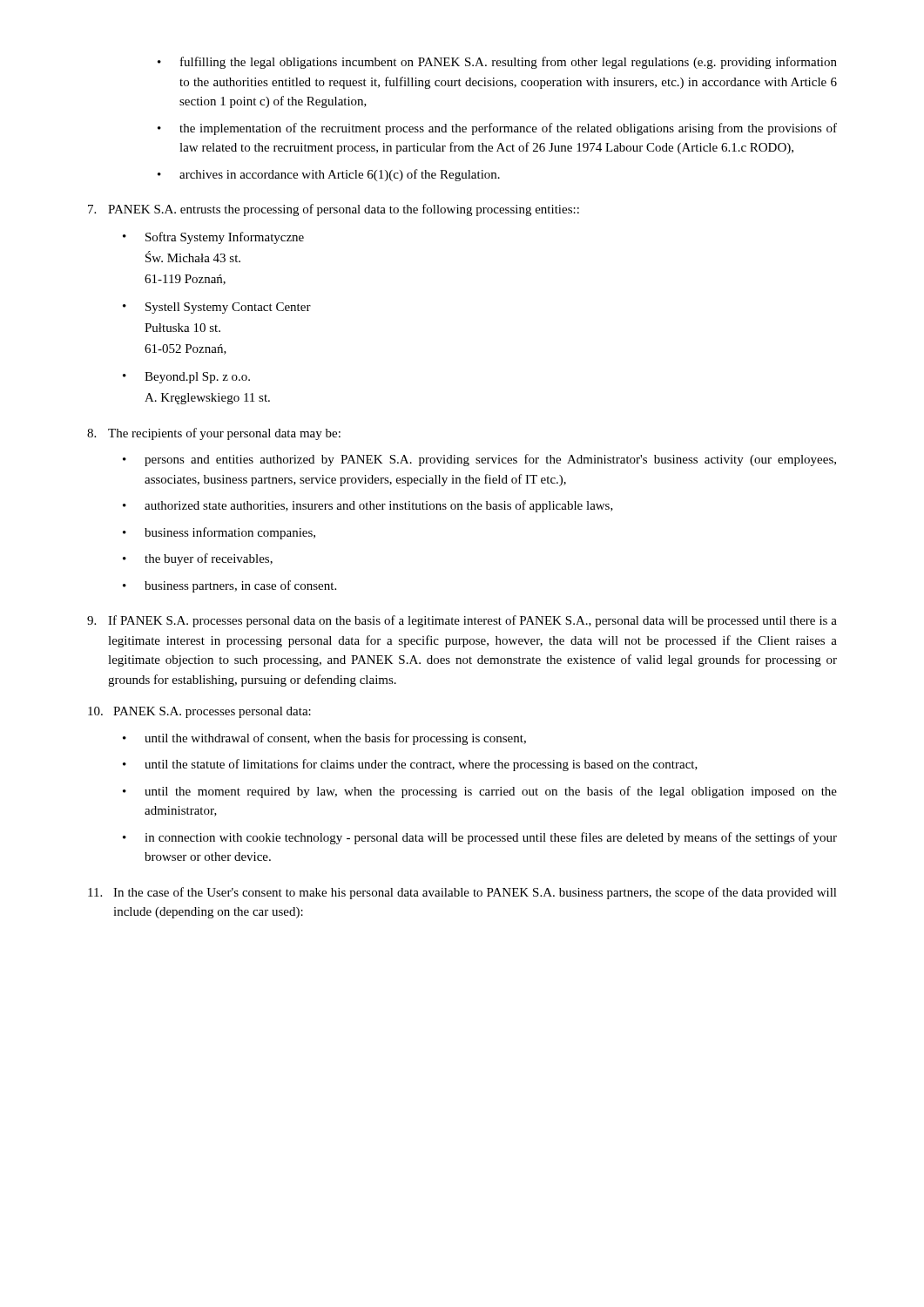Viewport: 924px width, 1307px height.
Task: Locate the block starting "• in connection with"
Action: click(479, 847)
